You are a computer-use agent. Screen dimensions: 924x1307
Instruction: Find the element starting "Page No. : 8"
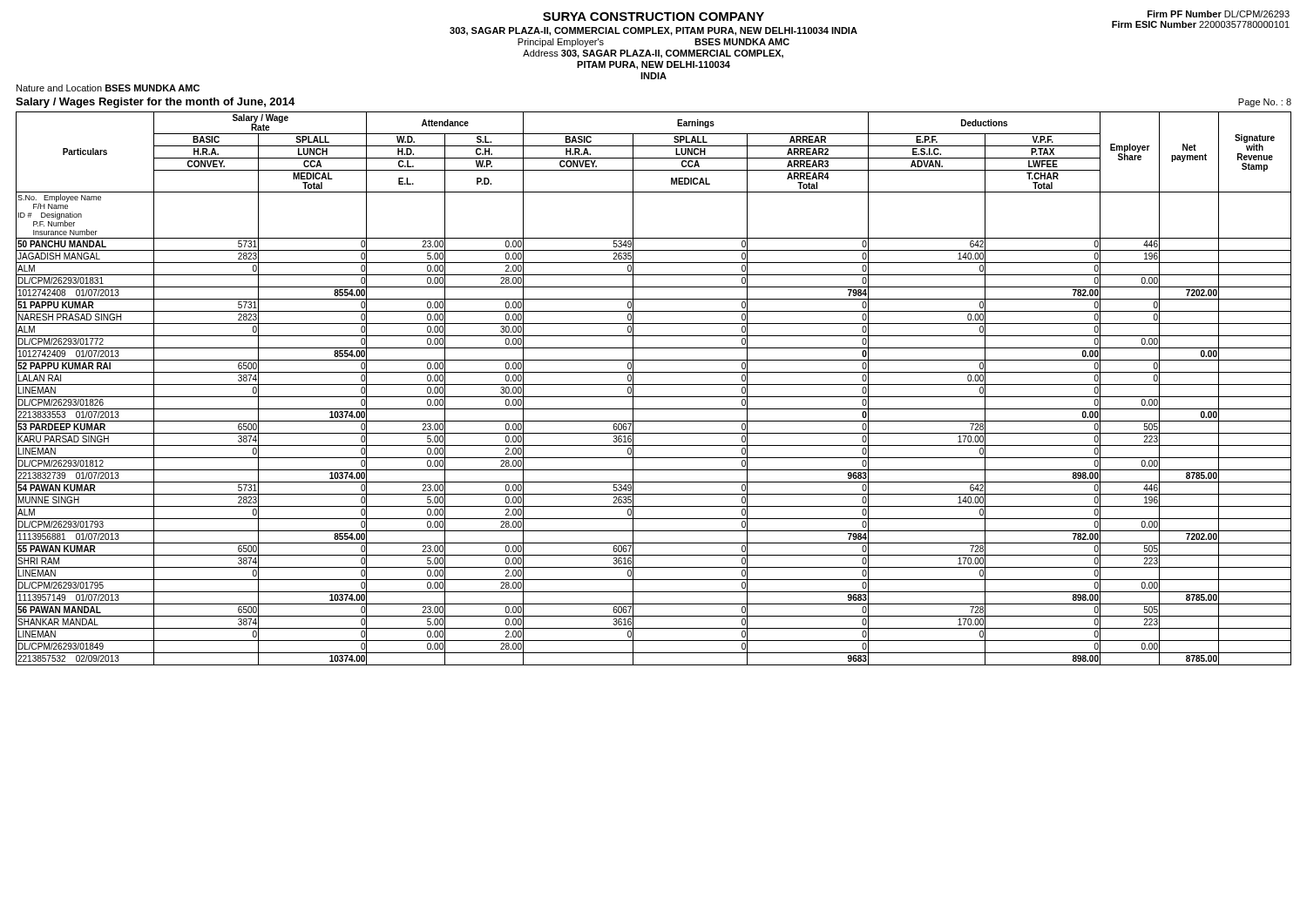(x=1265, y=101)
